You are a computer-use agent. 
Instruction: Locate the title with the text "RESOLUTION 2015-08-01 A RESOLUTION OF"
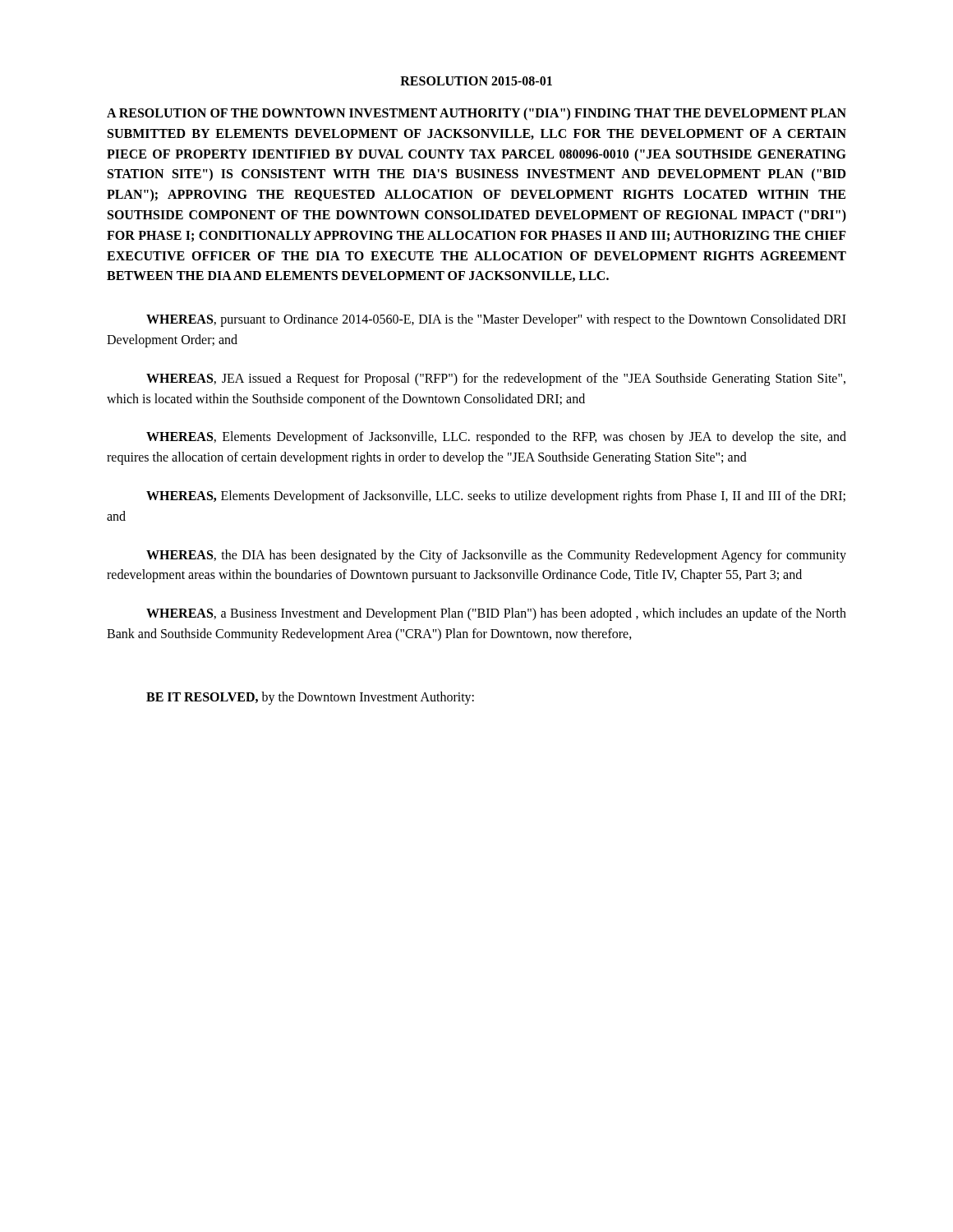point(476,180)
